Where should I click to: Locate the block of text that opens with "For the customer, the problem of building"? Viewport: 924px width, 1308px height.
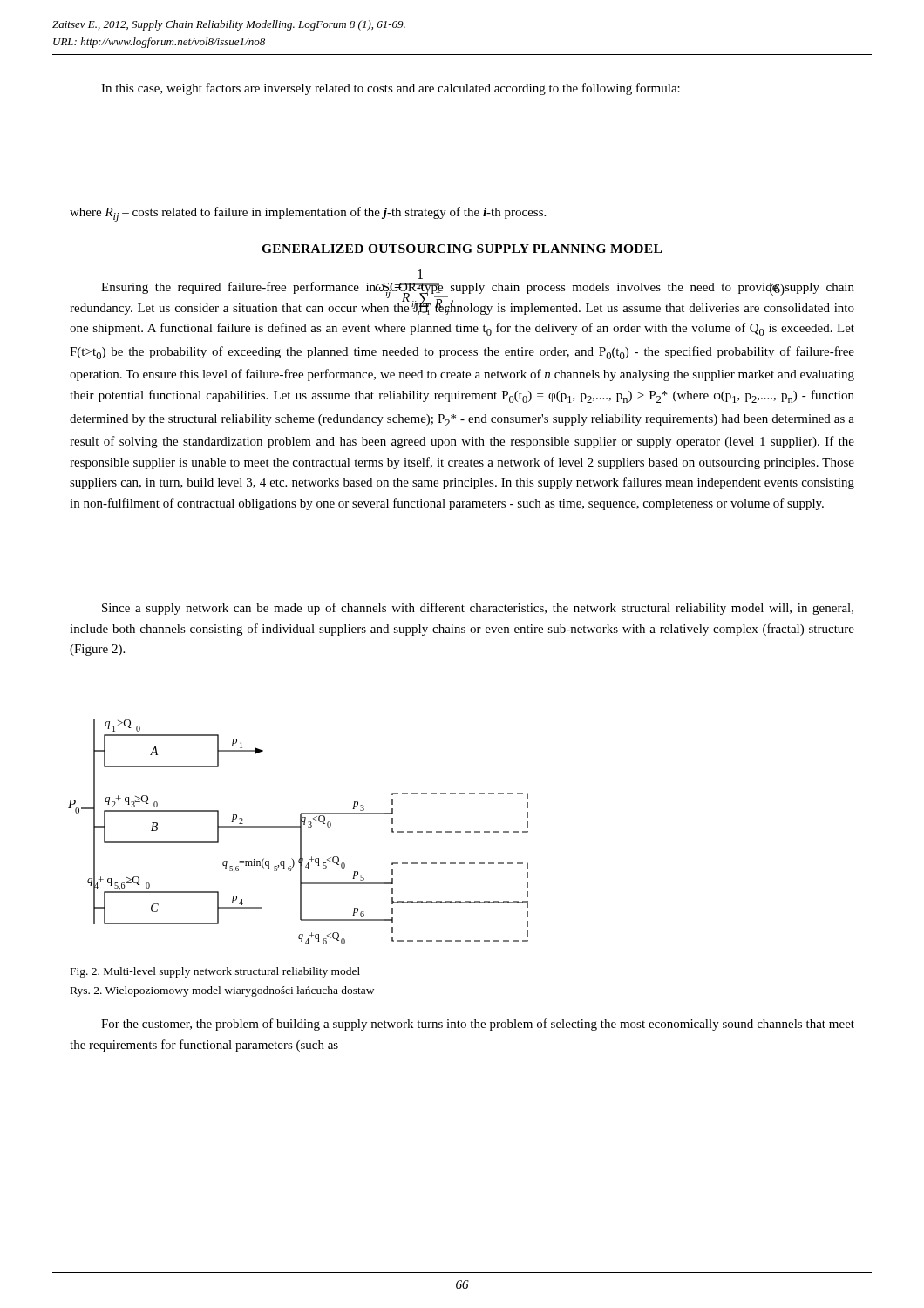click(x=462, y=1035)
